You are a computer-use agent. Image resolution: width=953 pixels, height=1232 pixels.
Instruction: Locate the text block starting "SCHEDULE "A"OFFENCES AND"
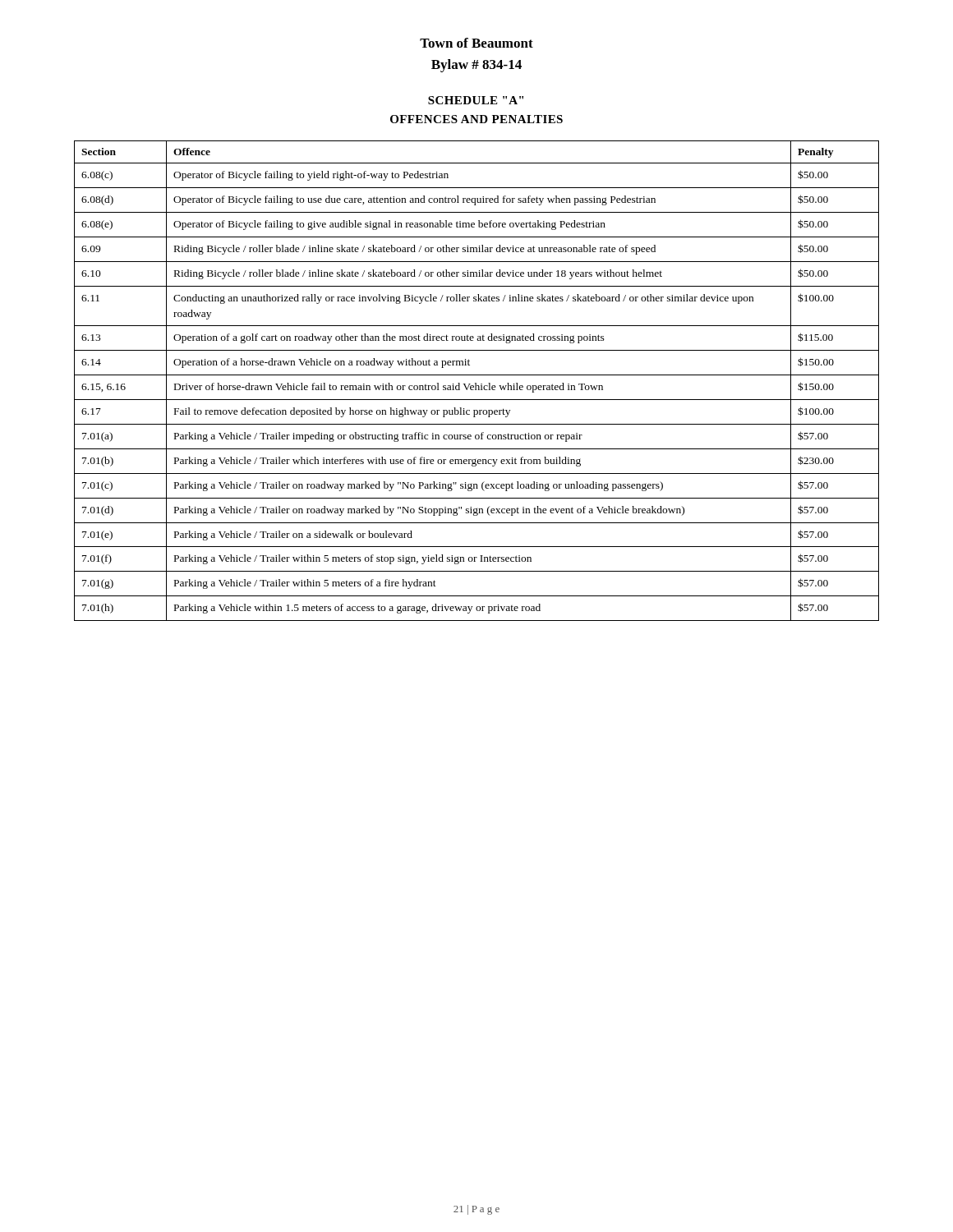click(476, 110)
